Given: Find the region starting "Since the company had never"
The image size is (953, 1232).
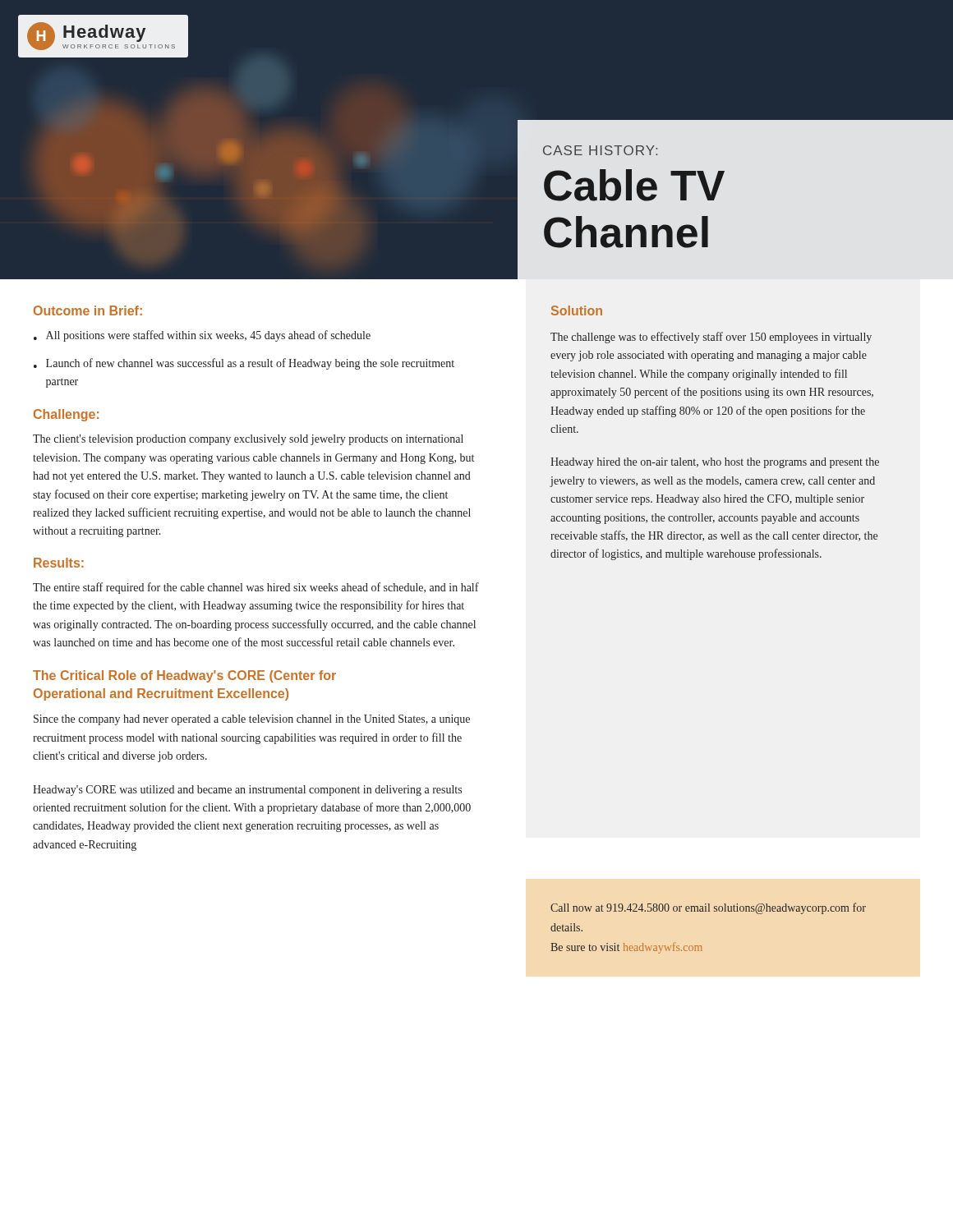Looking at the screenshot, I should [x=252, y=738].
